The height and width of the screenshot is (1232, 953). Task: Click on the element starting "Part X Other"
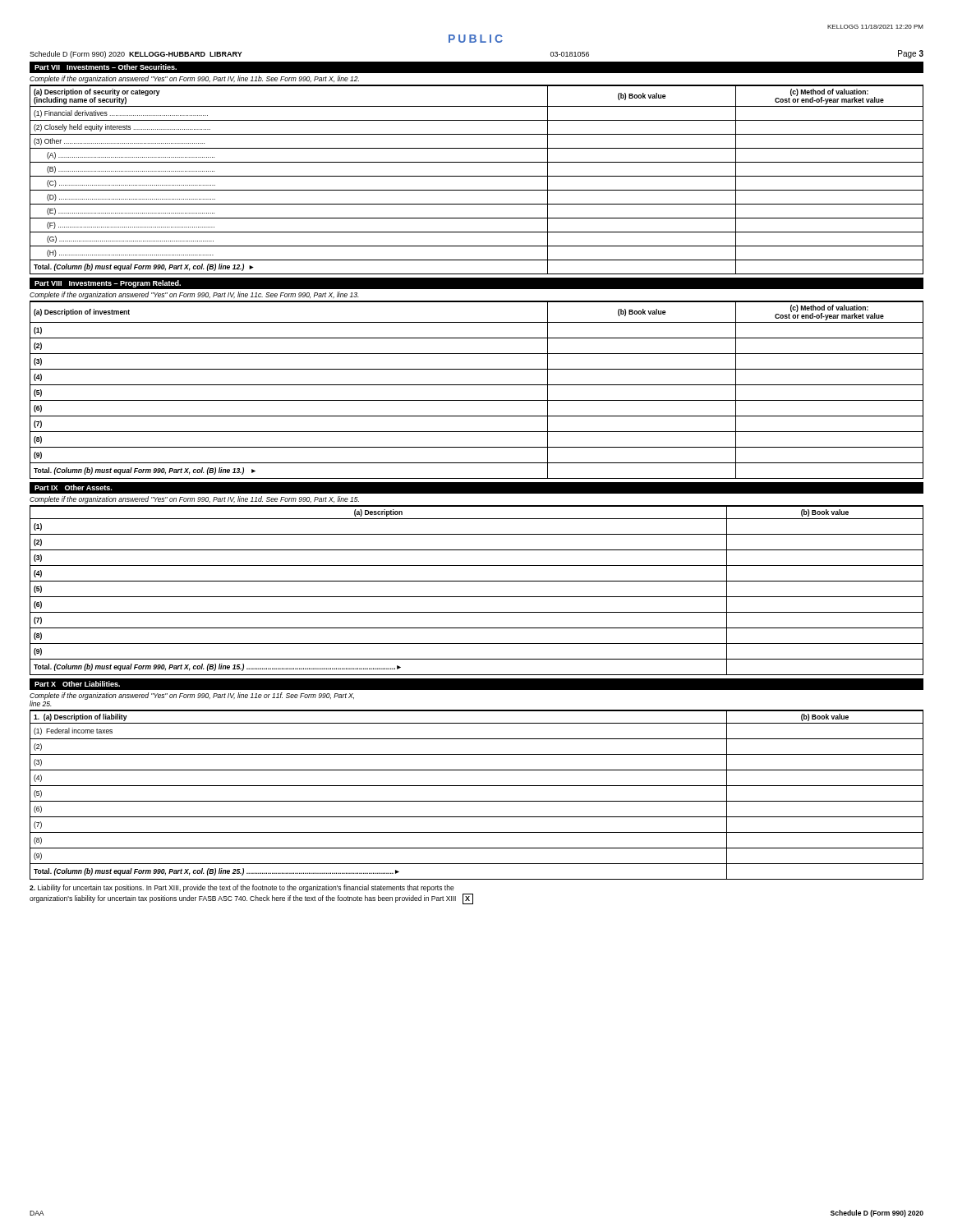coord(77,684)
